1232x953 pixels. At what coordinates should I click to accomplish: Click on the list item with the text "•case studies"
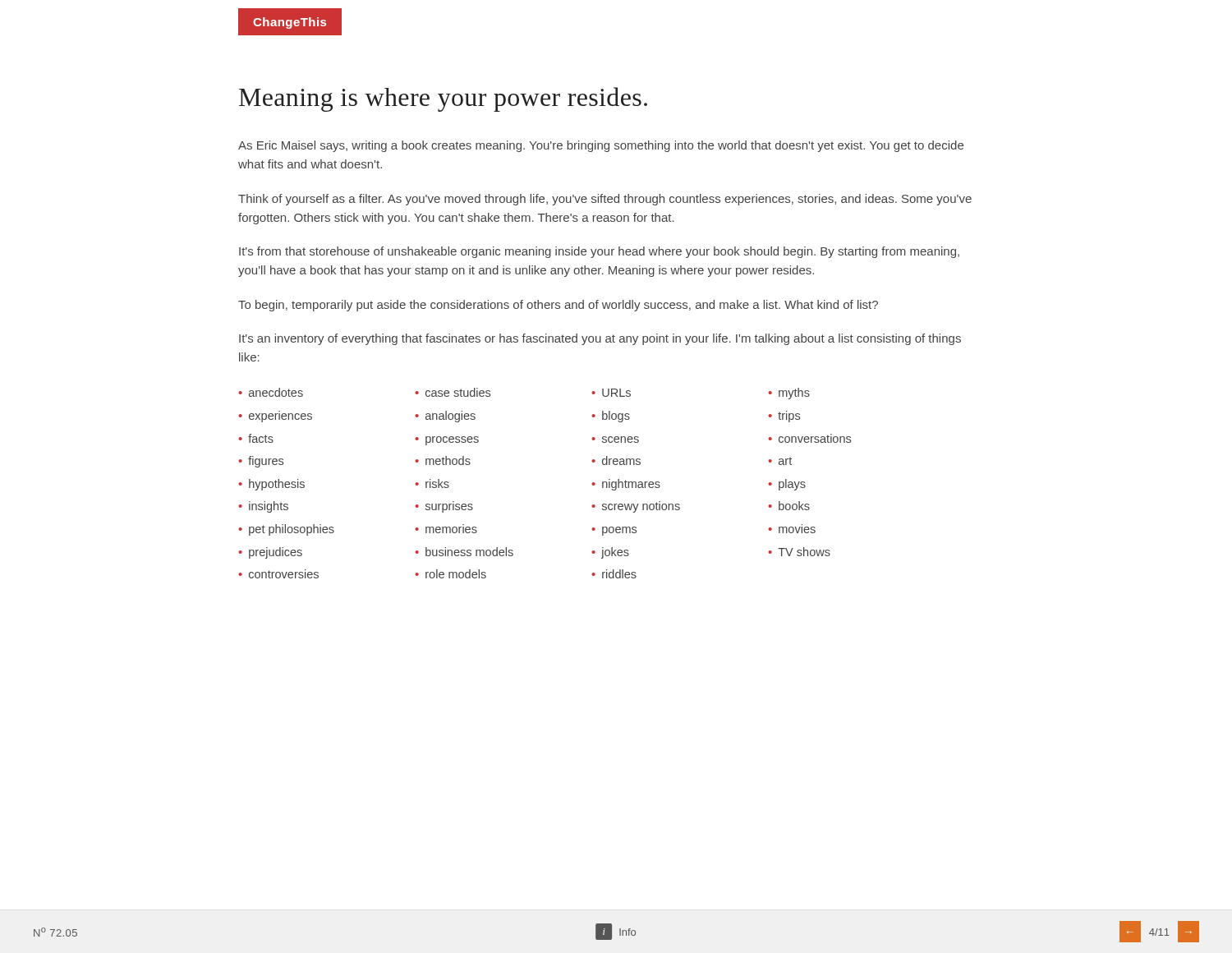click(453, 393)
